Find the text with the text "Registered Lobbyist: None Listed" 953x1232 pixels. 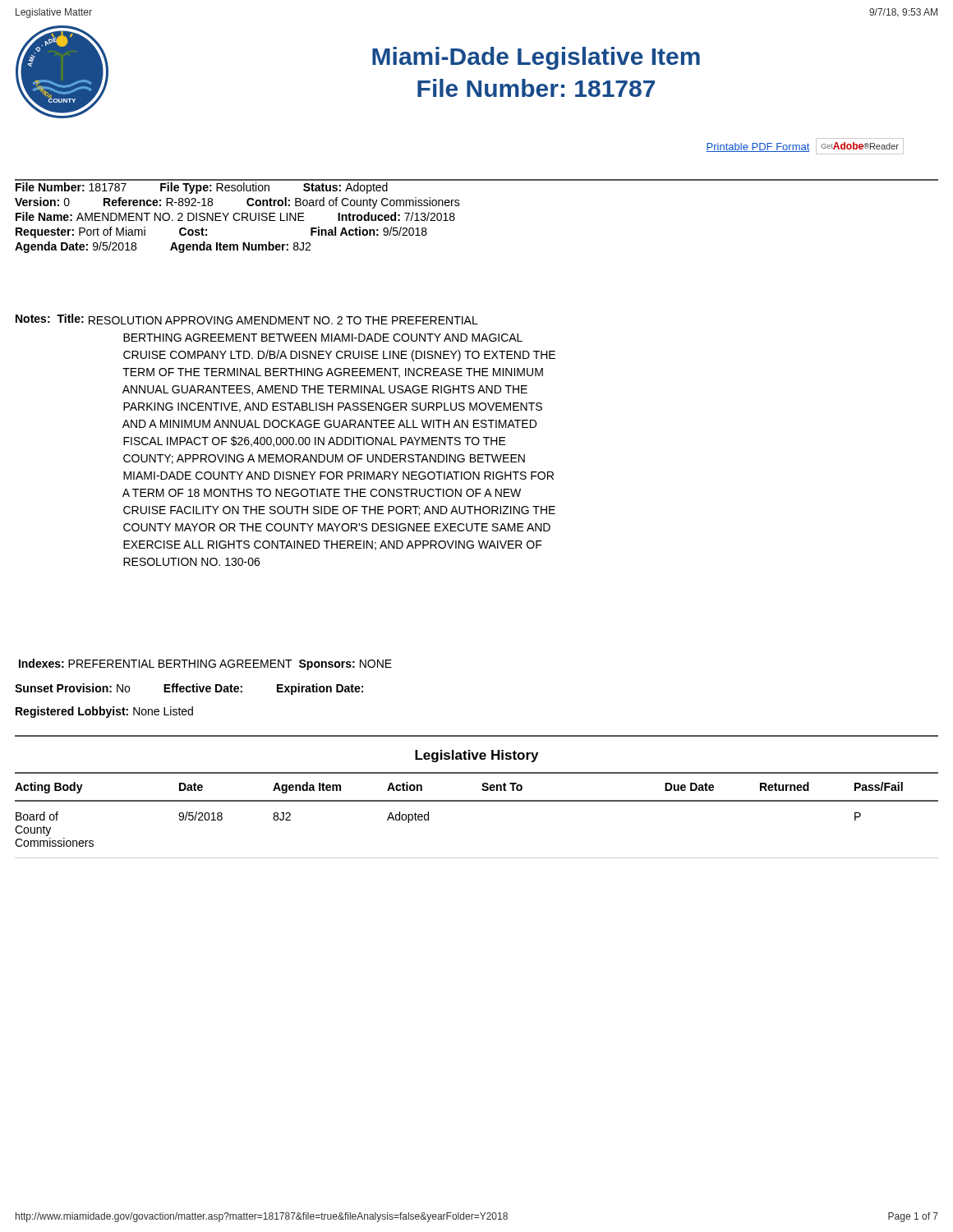(104, 711)
